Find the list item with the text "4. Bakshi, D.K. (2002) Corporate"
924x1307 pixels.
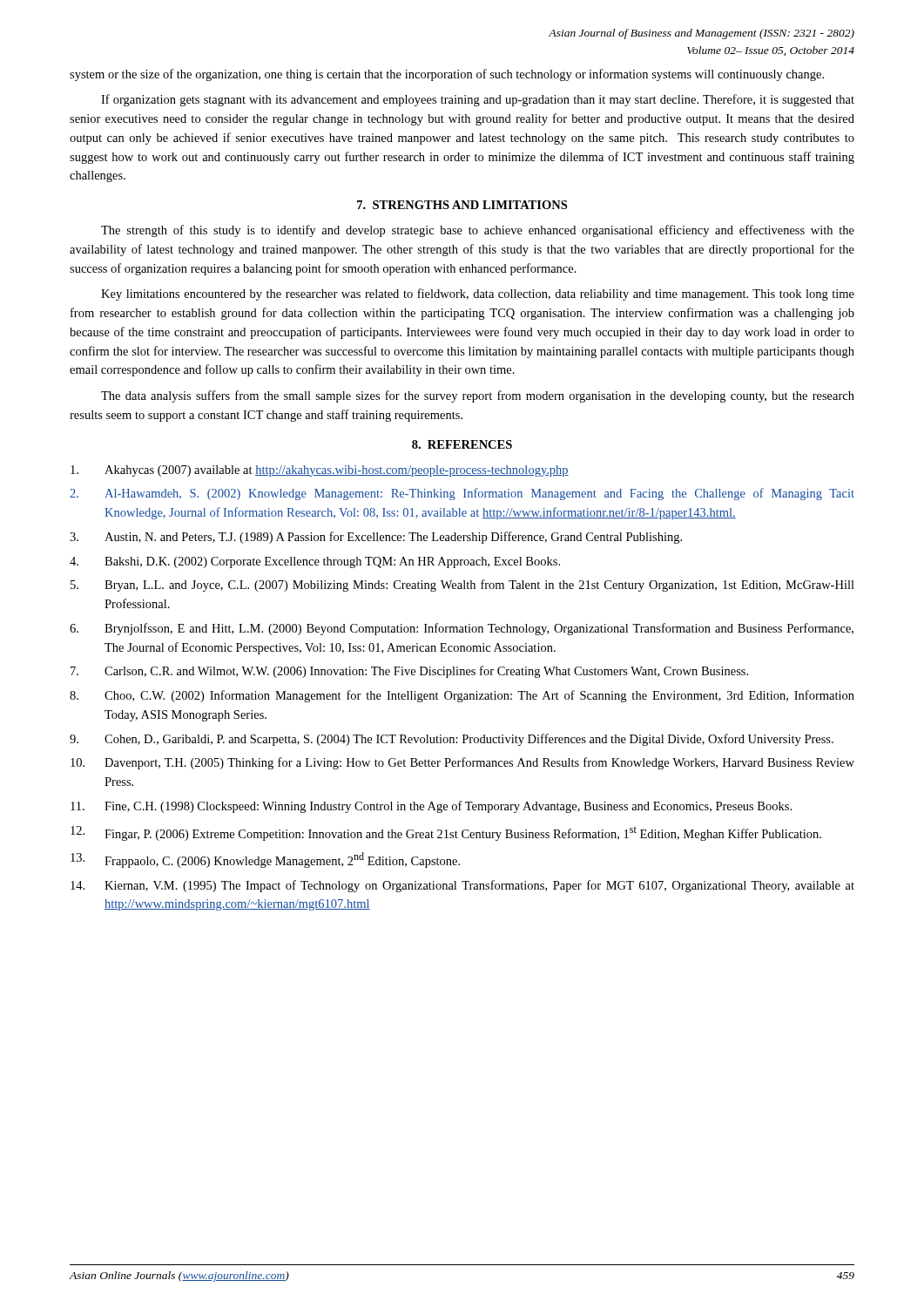pos(462,561)
